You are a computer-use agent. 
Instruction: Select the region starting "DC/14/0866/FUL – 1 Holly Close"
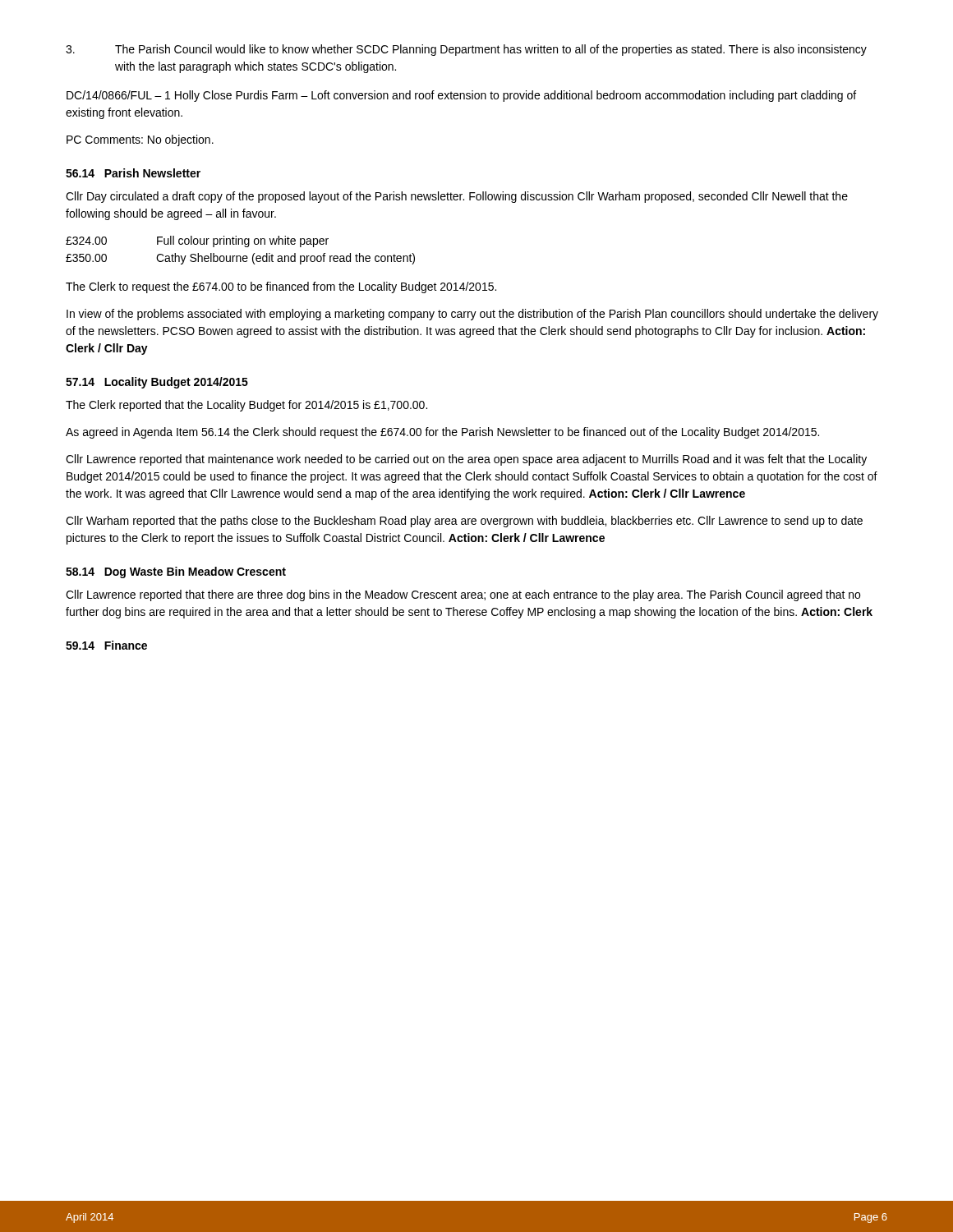click(x=461, y=104)
